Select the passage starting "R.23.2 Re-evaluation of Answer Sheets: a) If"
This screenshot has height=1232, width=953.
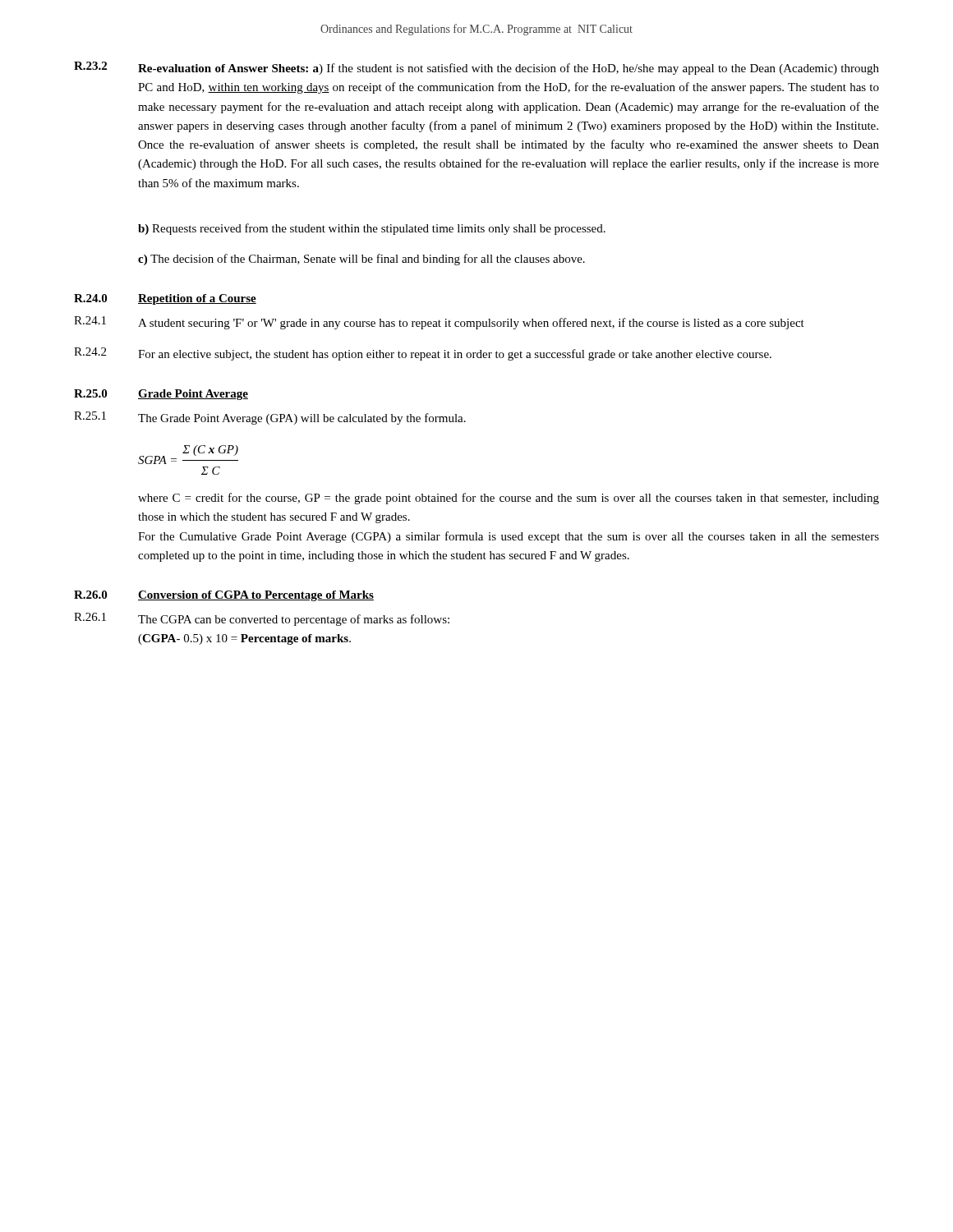pos(476,132)
